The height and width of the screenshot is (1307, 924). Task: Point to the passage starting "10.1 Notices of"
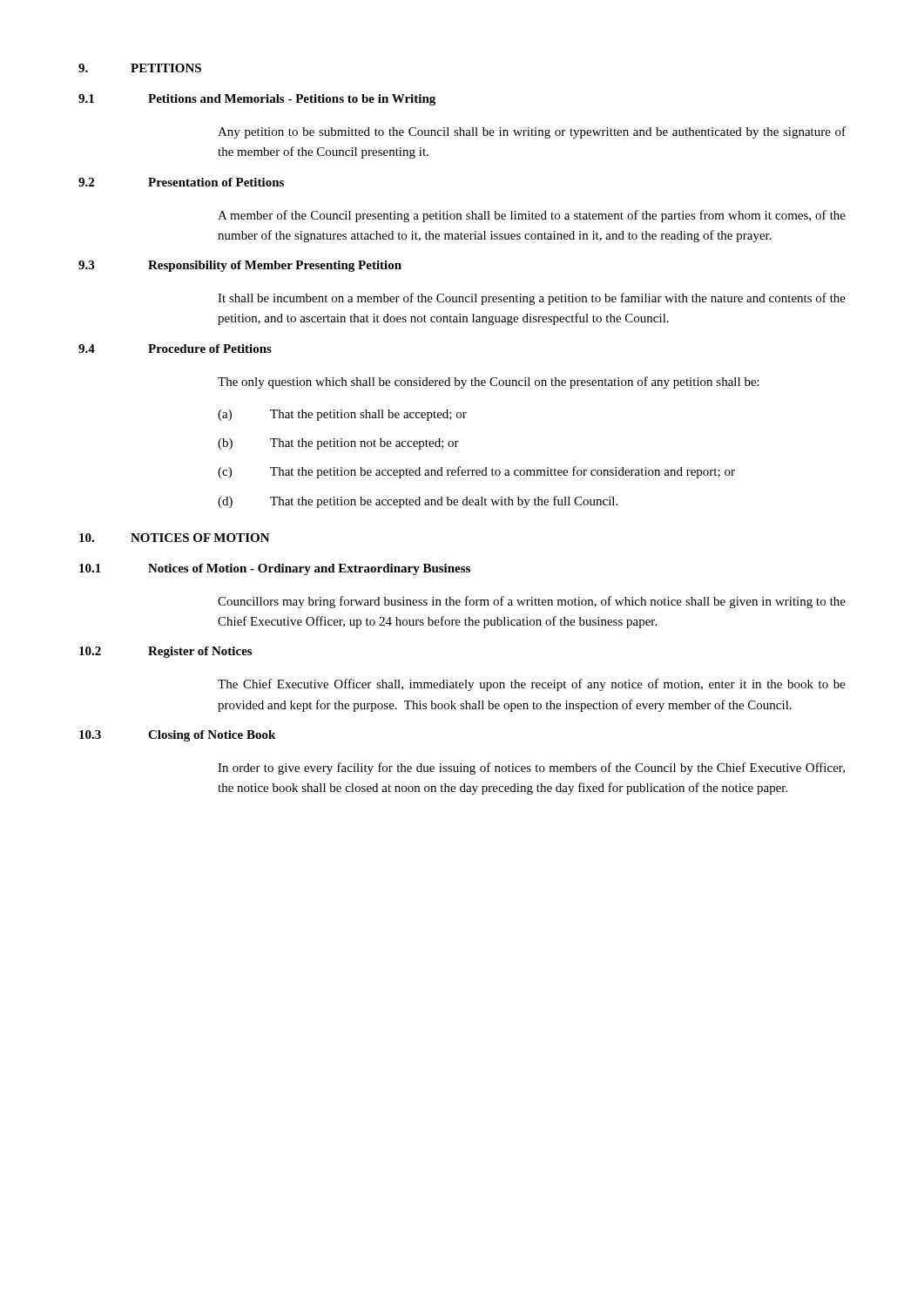click(462, 568)
